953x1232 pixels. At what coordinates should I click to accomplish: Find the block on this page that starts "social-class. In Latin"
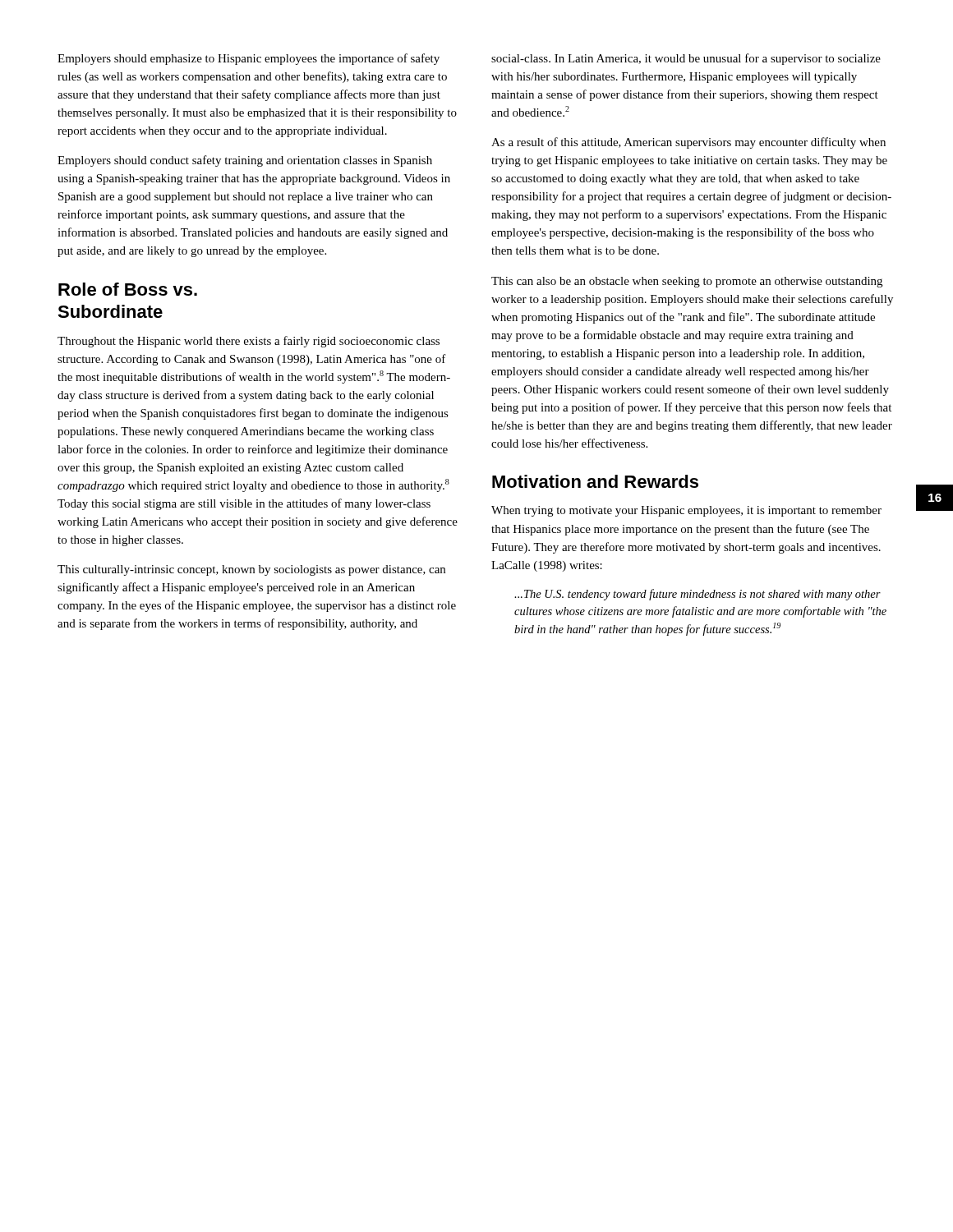click(x=686, y=86)
